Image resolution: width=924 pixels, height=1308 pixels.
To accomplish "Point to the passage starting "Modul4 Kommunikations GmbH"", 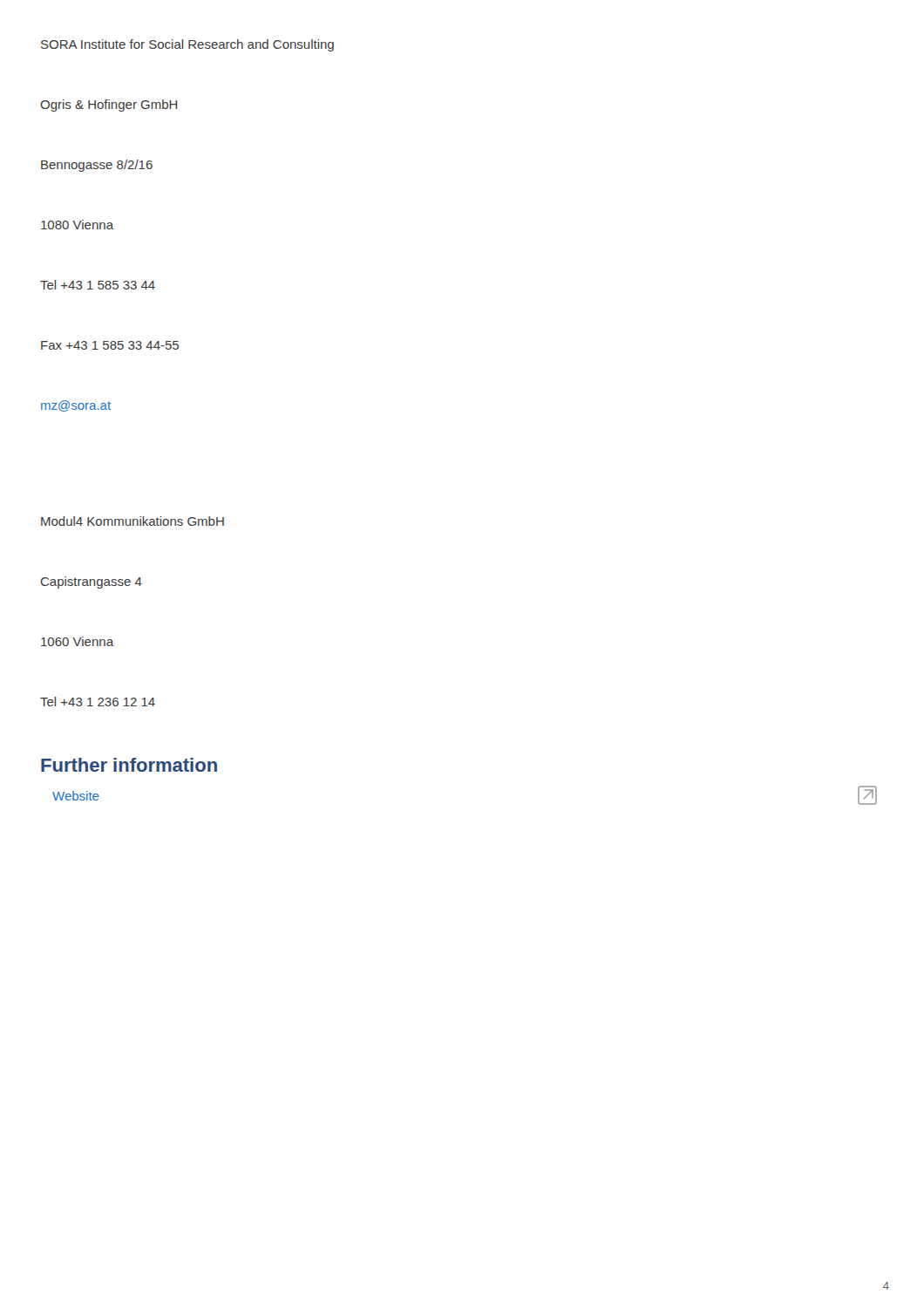I will click(x=132, y=521).
